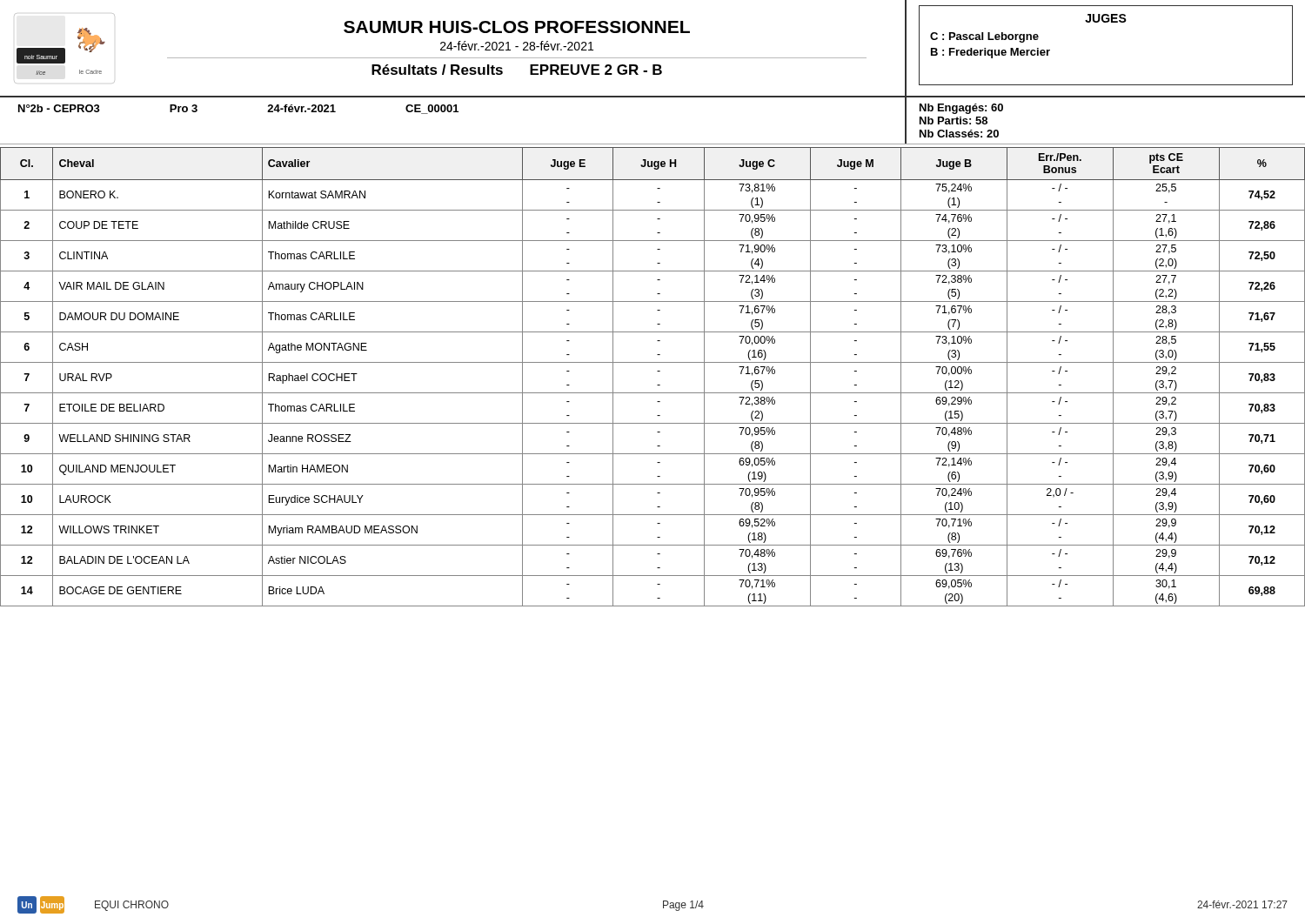This screenshot has height=924, width=1305.
Task: Click on the table containing "VAIR MAIL DE GLAIN"
Action: (x=652, y=377)
